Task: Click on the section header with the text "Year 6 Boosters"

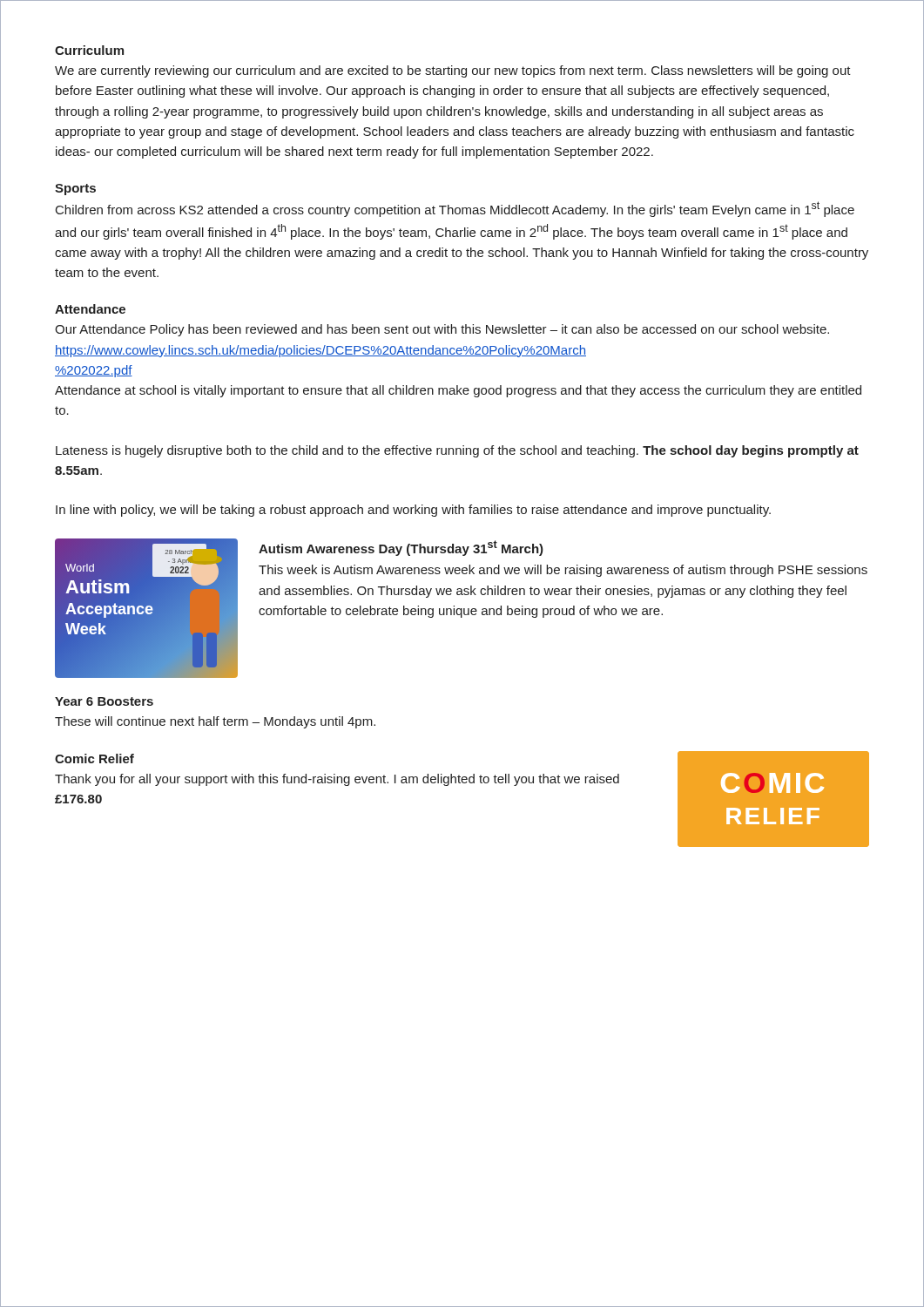Action: coord(104,701)
